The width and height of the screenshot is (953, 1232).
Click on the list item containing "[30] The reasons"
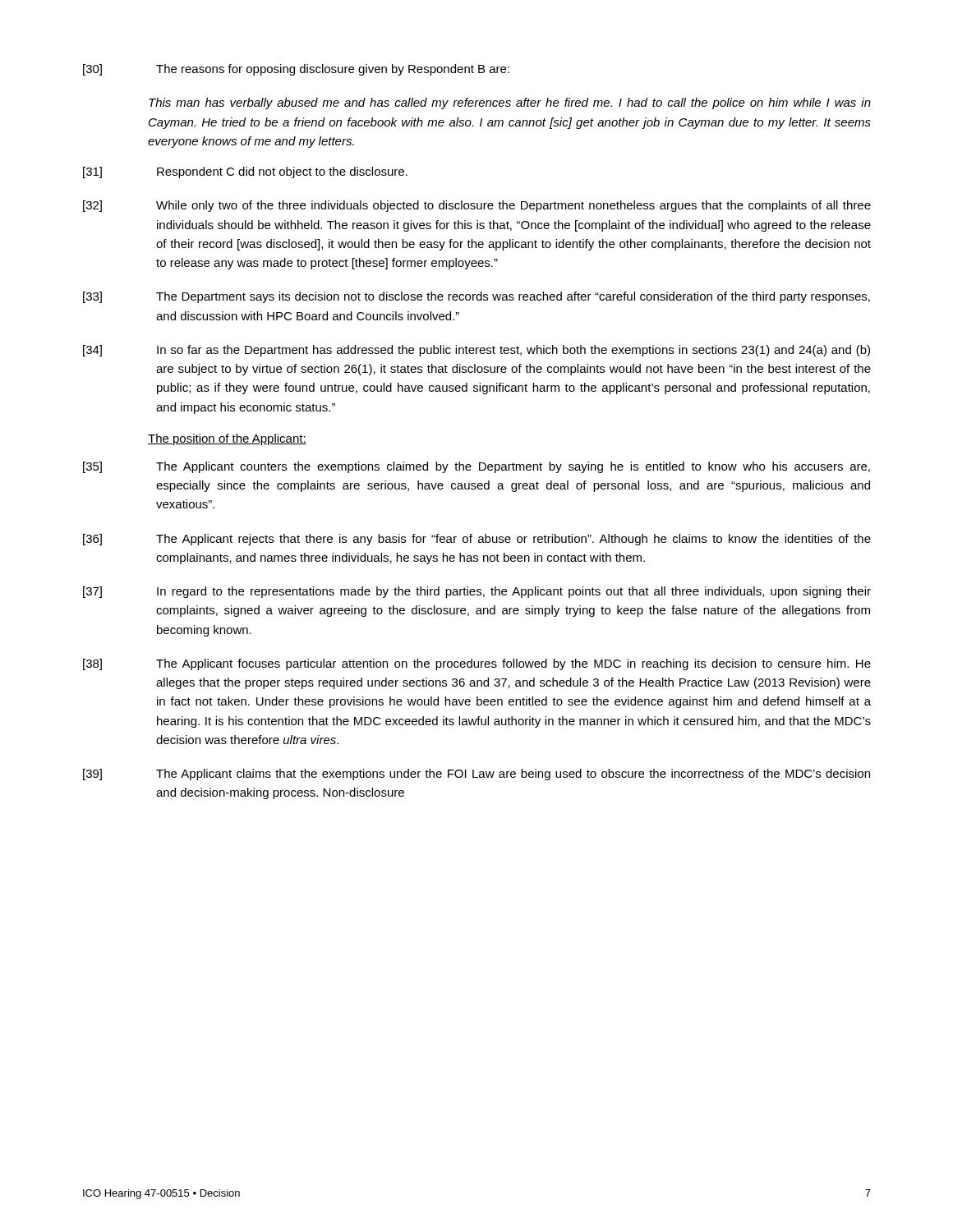coord(476,69)
